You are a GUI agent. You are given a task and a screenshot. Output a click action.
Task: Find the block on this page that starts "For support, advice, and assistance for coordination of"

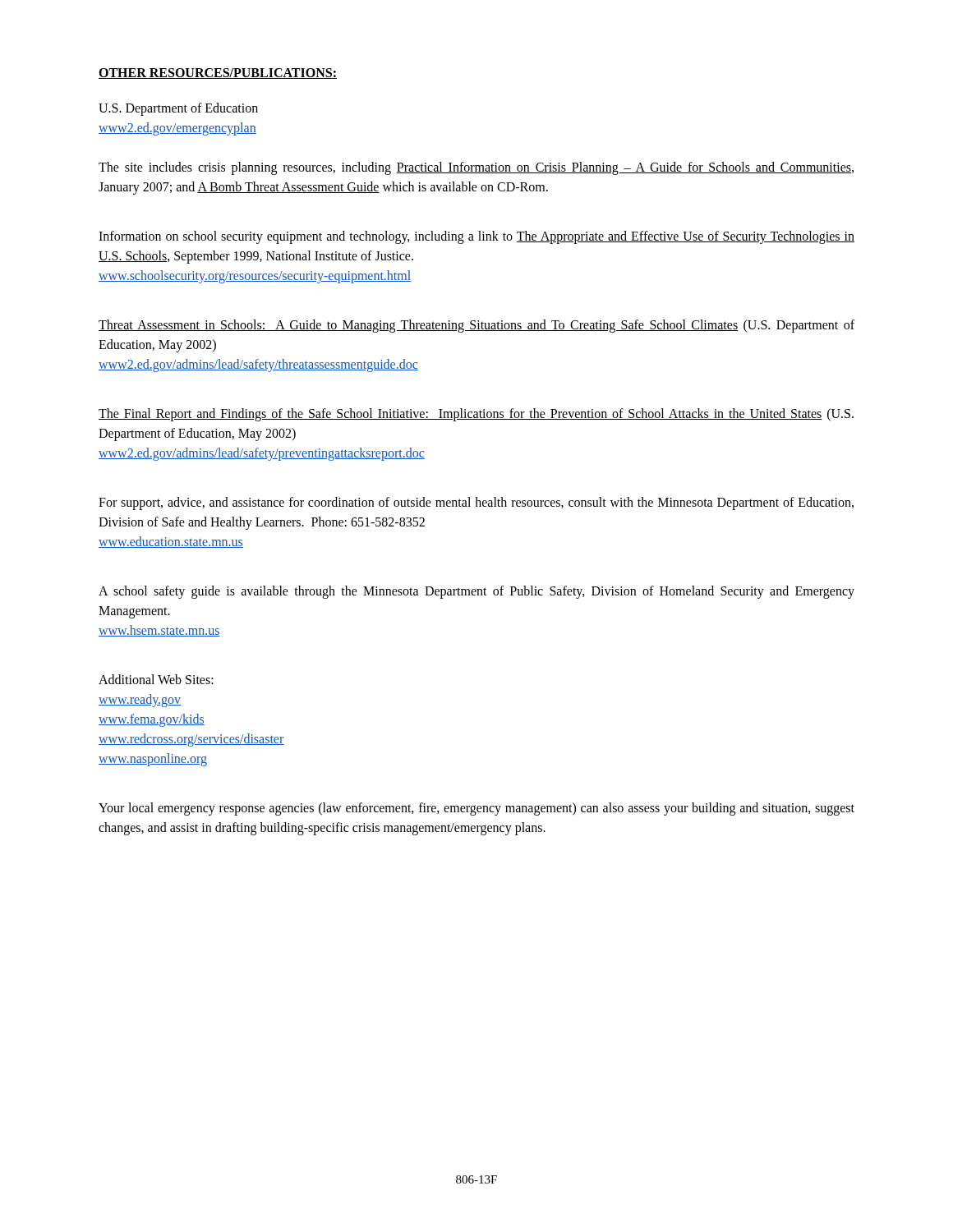click(476, 503)
